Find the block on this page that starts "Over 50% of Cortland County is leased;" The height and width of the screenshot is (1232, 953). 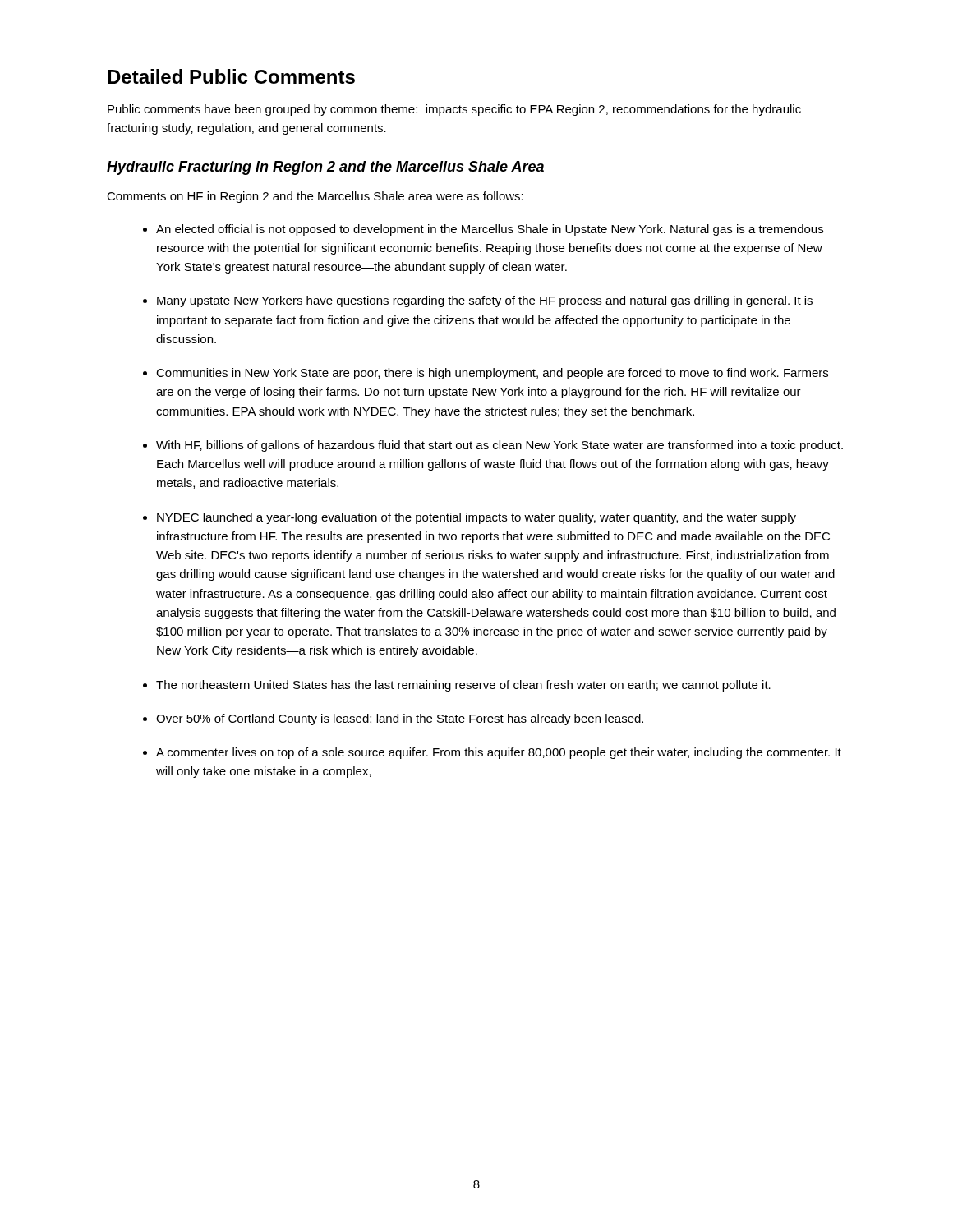pos(400,718)
